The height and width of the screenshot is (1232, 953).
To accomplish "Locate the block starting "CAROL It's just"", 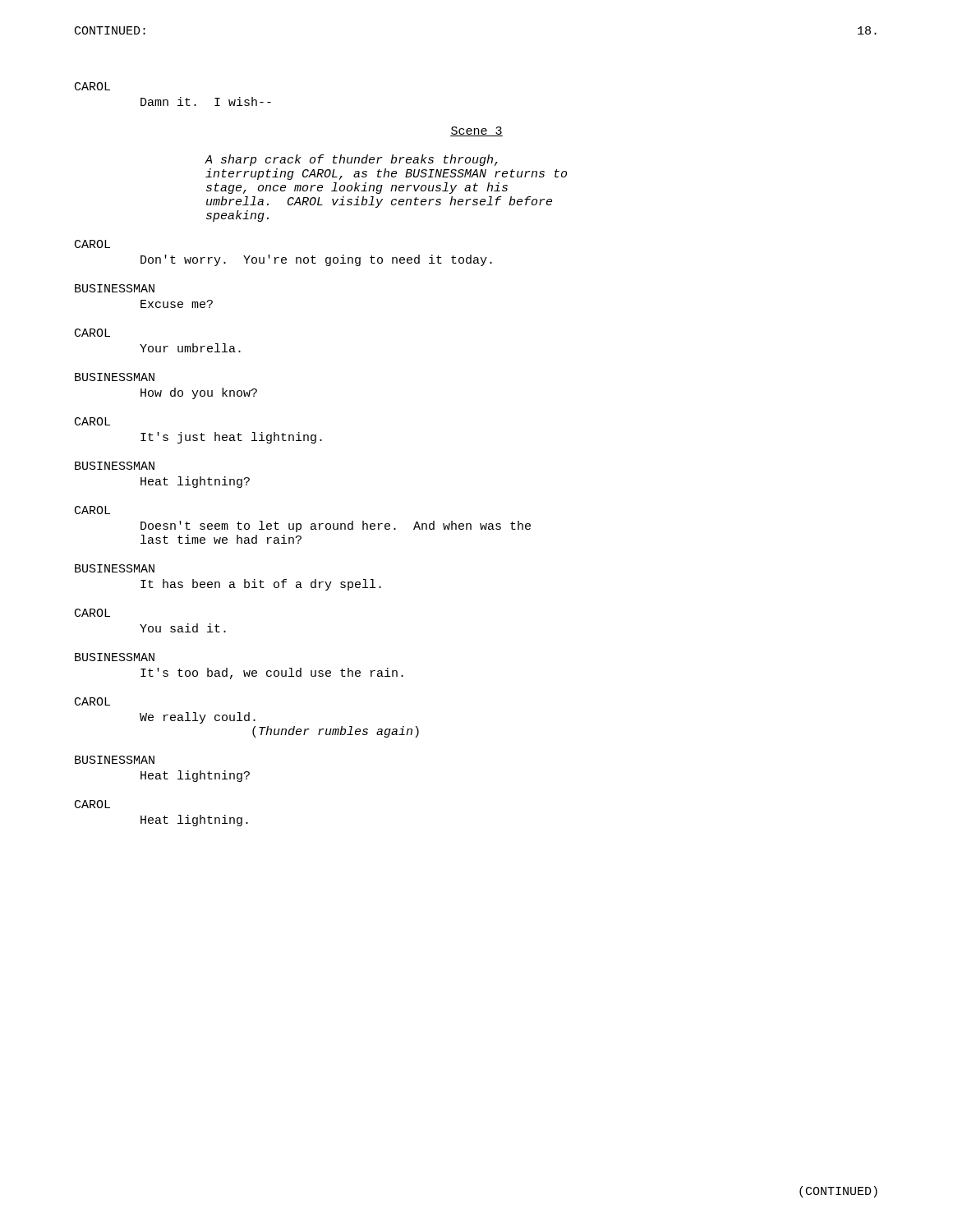I will [92, 421].
